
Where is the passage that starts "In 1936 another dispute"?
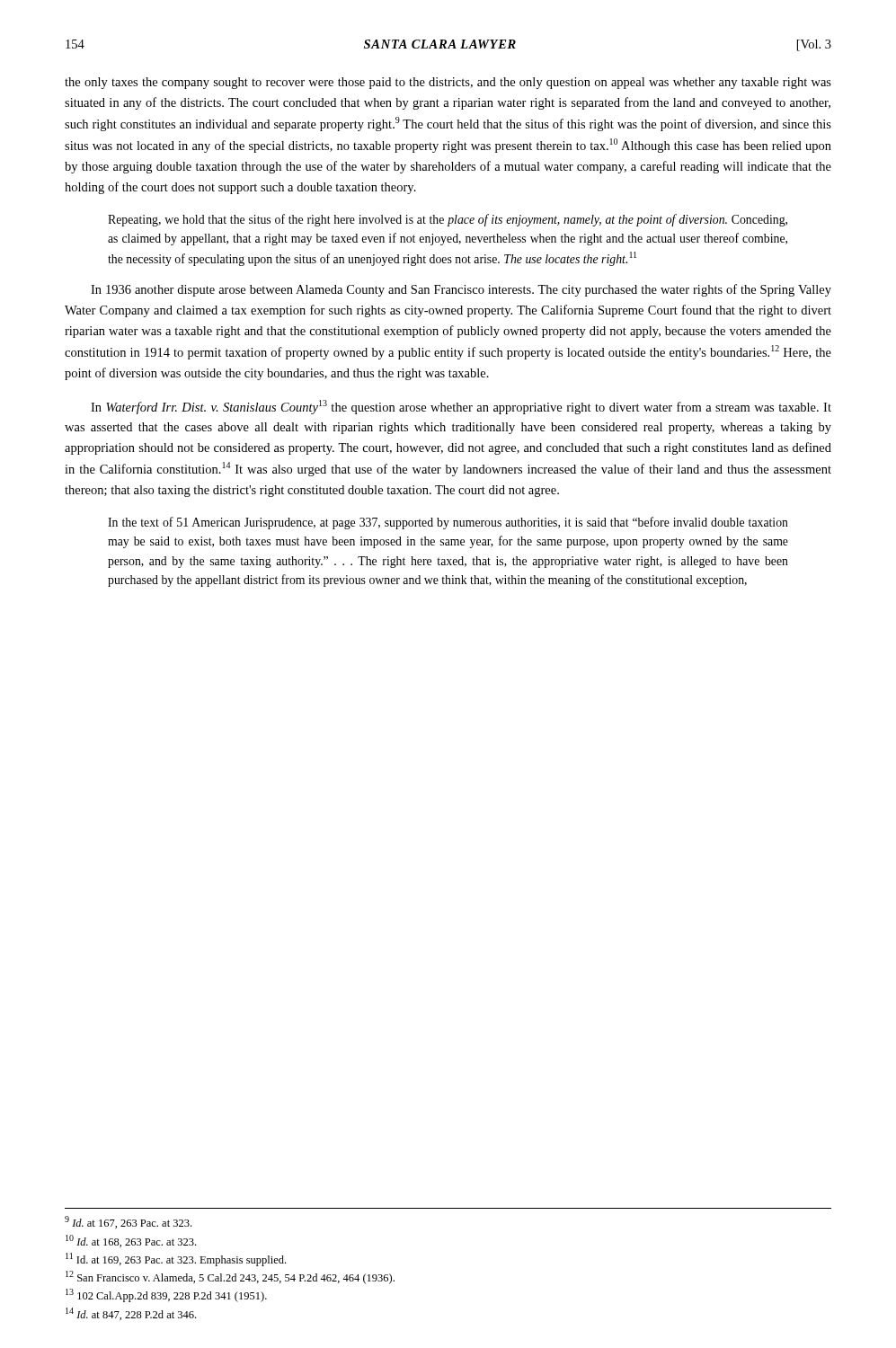pos(448,332)
